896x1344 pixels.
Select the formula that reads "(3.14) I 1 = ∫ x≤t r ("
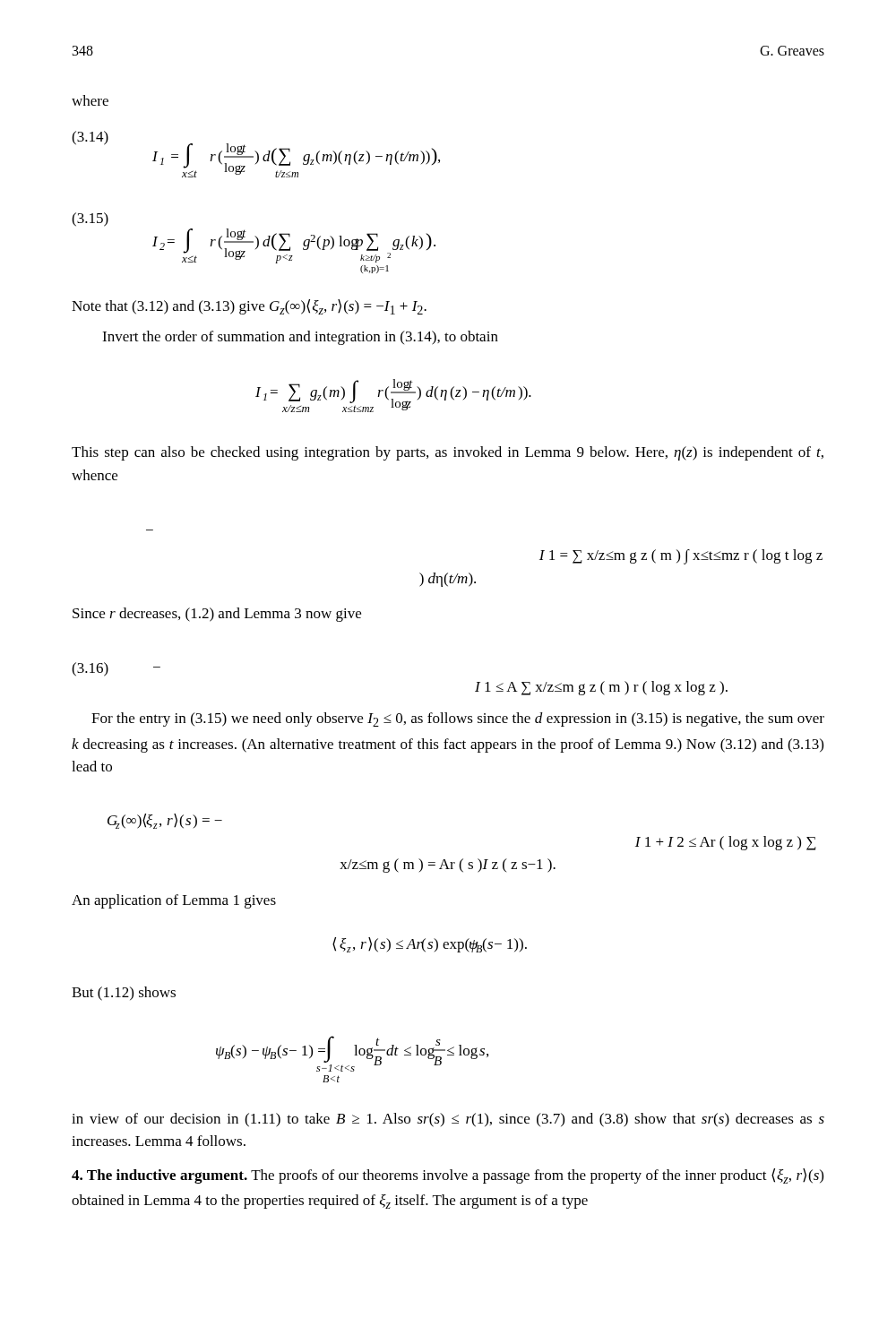click(x=448, y=160)
